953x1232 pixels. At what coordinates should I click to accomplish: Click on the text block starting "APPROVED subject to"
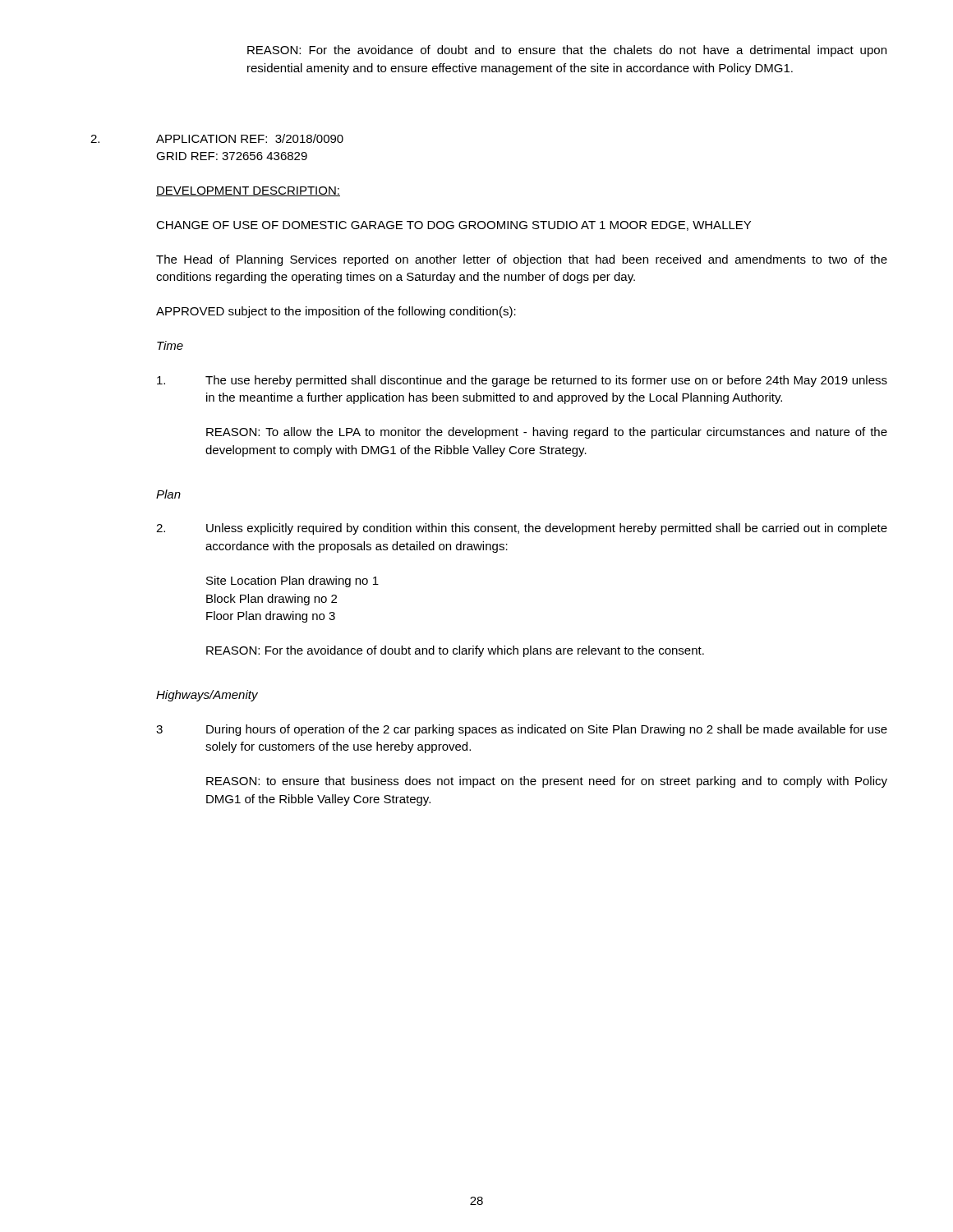coord(336,311)
